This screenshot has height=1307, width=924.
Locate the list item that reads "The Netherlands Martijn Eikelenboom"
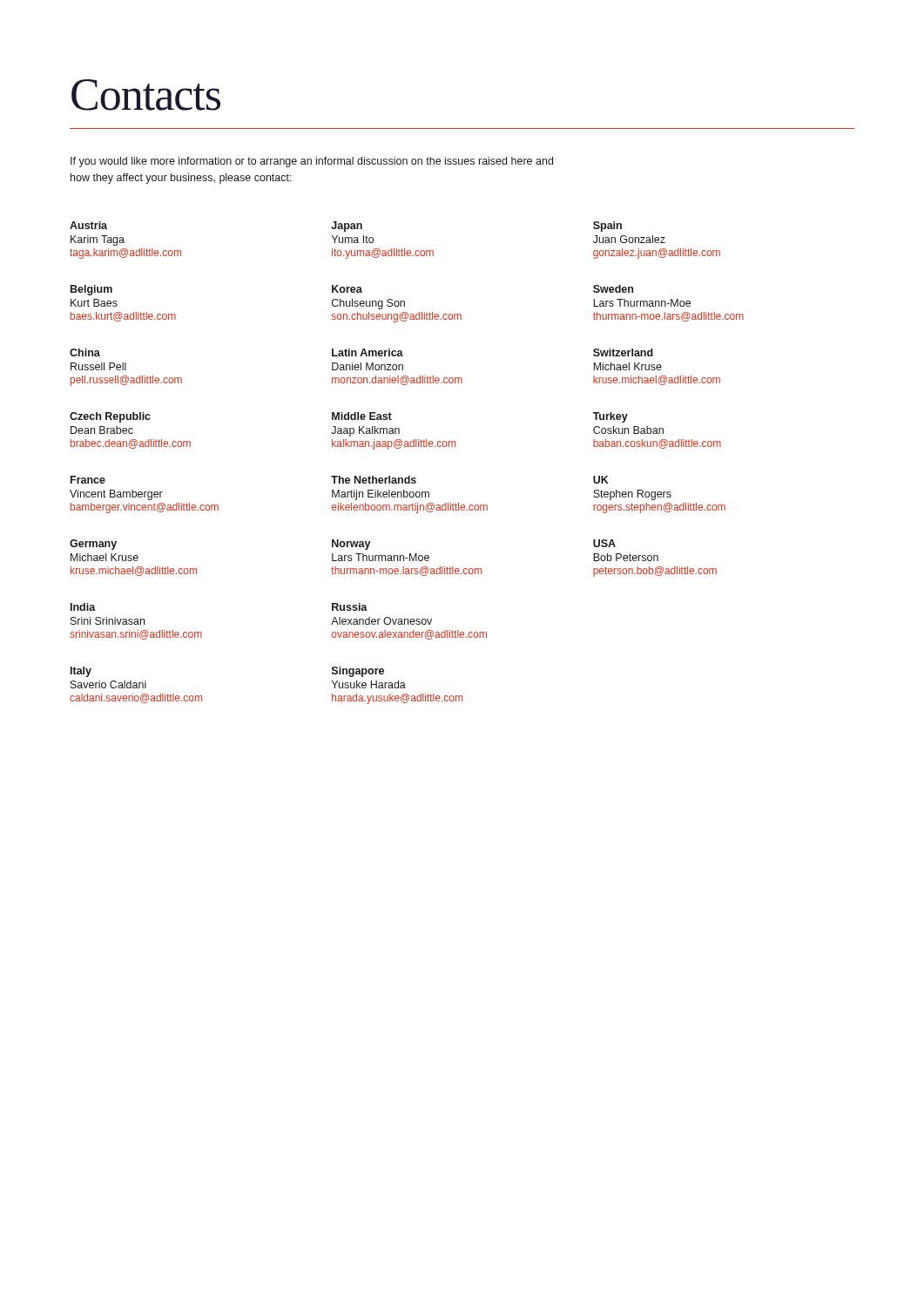click(462, 493)
